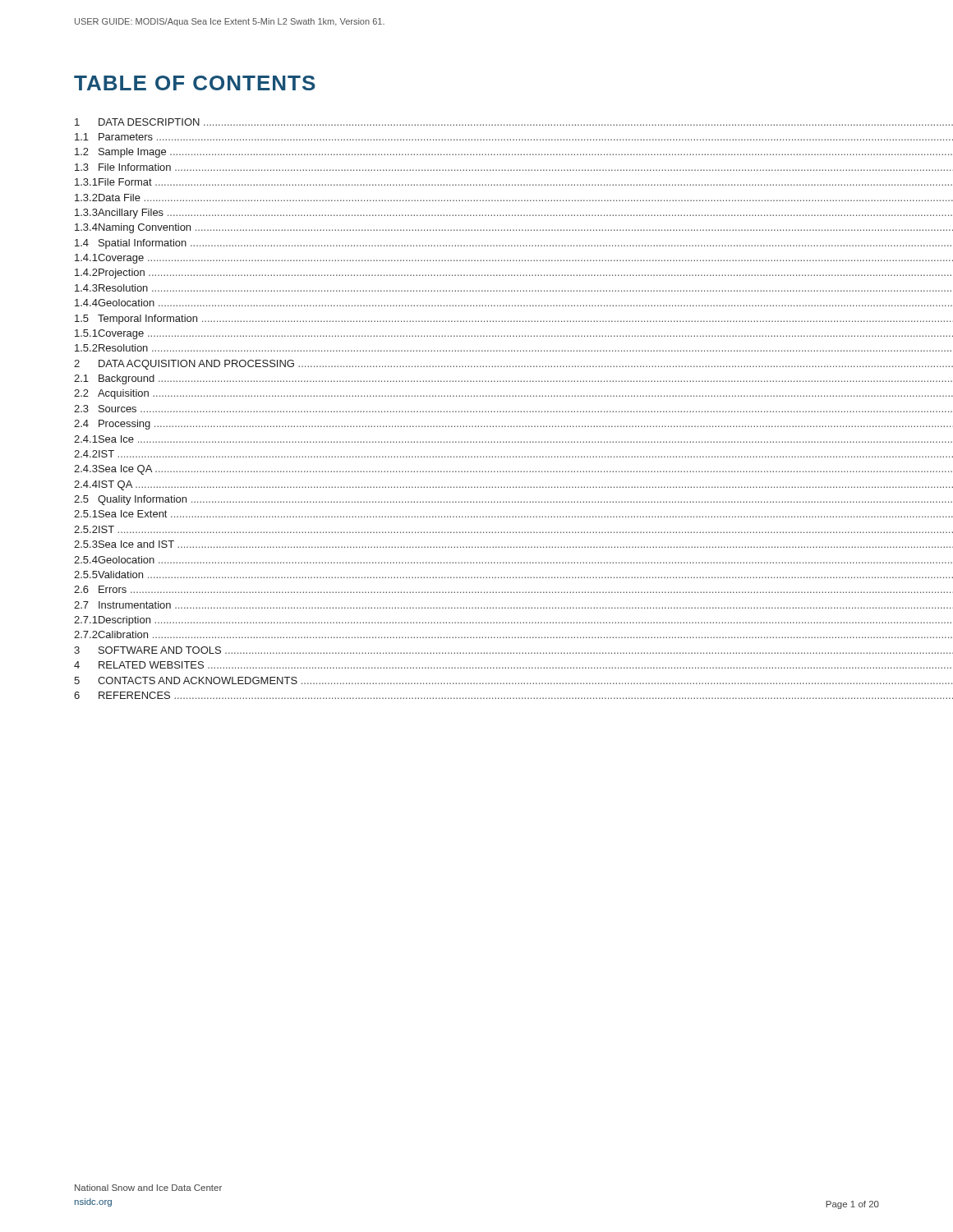The height and width of the screenshot is (1232, 953).
Task: Click on the list item containing "5 Temporal Information 9"
Action: pos(513,318)
